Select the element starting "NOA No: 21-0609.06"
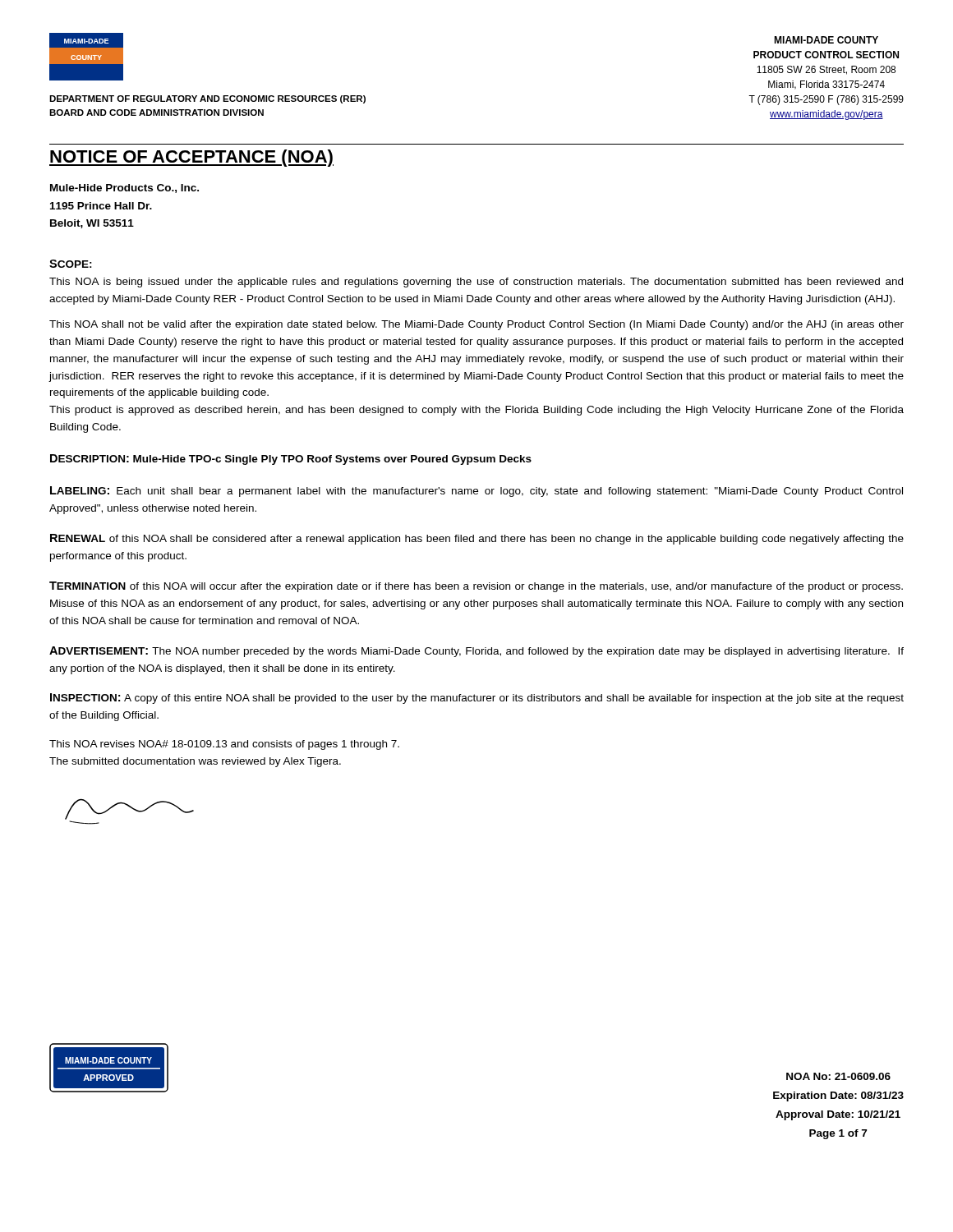Screen dimensions: 1232x953 (838, 1105)
